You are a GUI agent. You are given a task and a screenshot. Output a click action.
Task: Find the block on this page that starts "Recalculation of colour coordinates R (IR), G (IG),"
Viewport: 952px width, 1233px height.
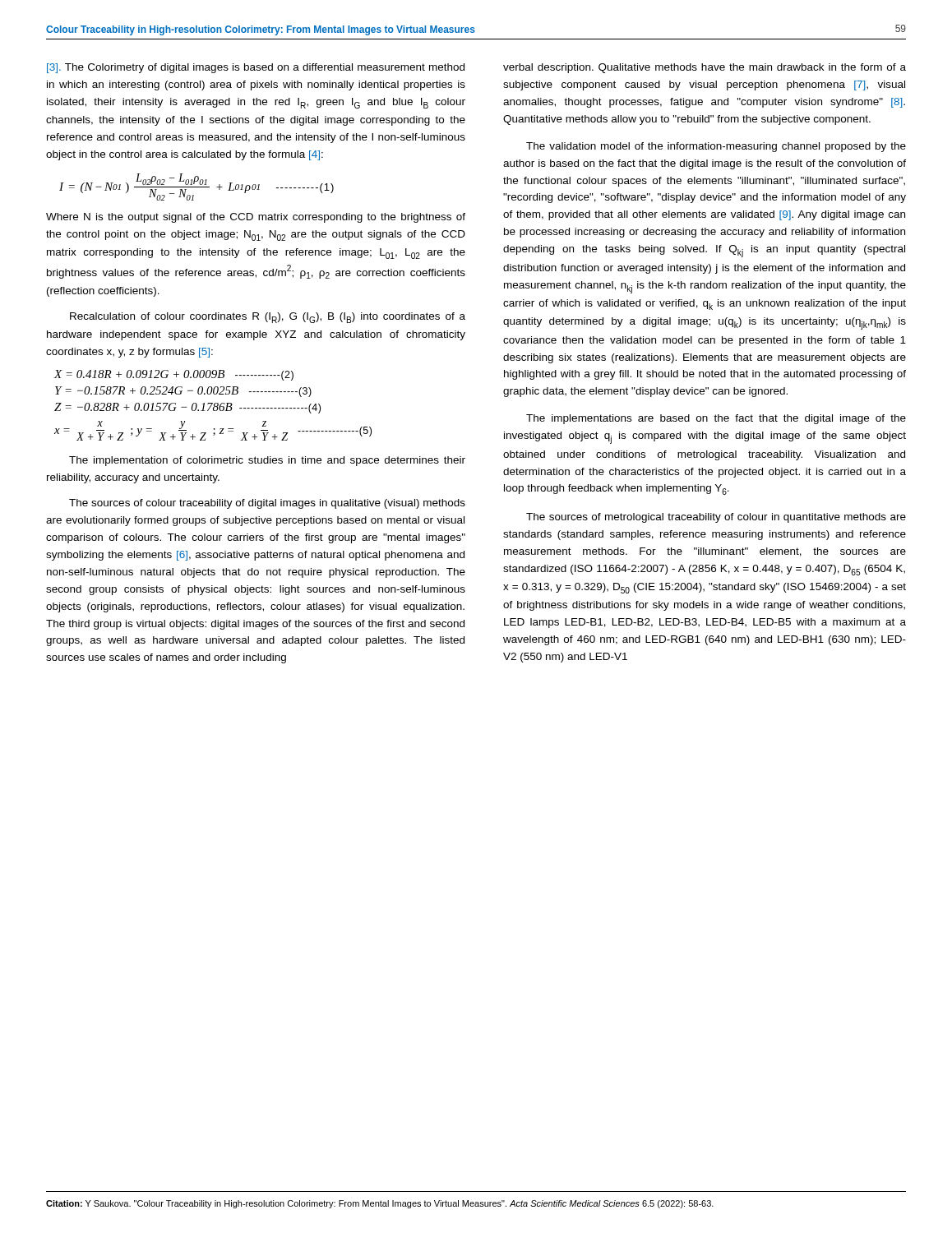tap(256, 335)
